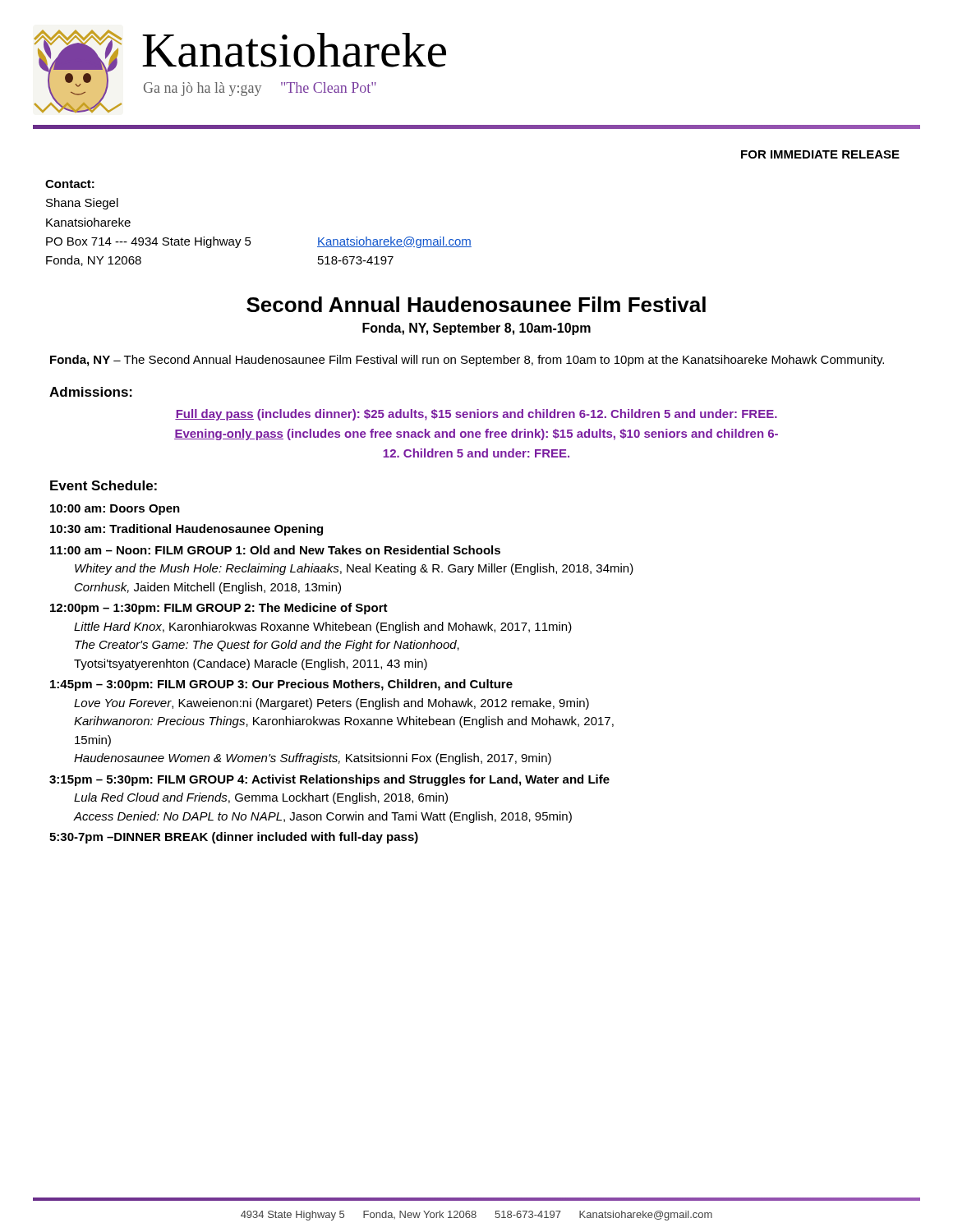Locate the block of text that opens with "Full day pass (includes"
Screen dimensions: 1232x953
[476, 433]
